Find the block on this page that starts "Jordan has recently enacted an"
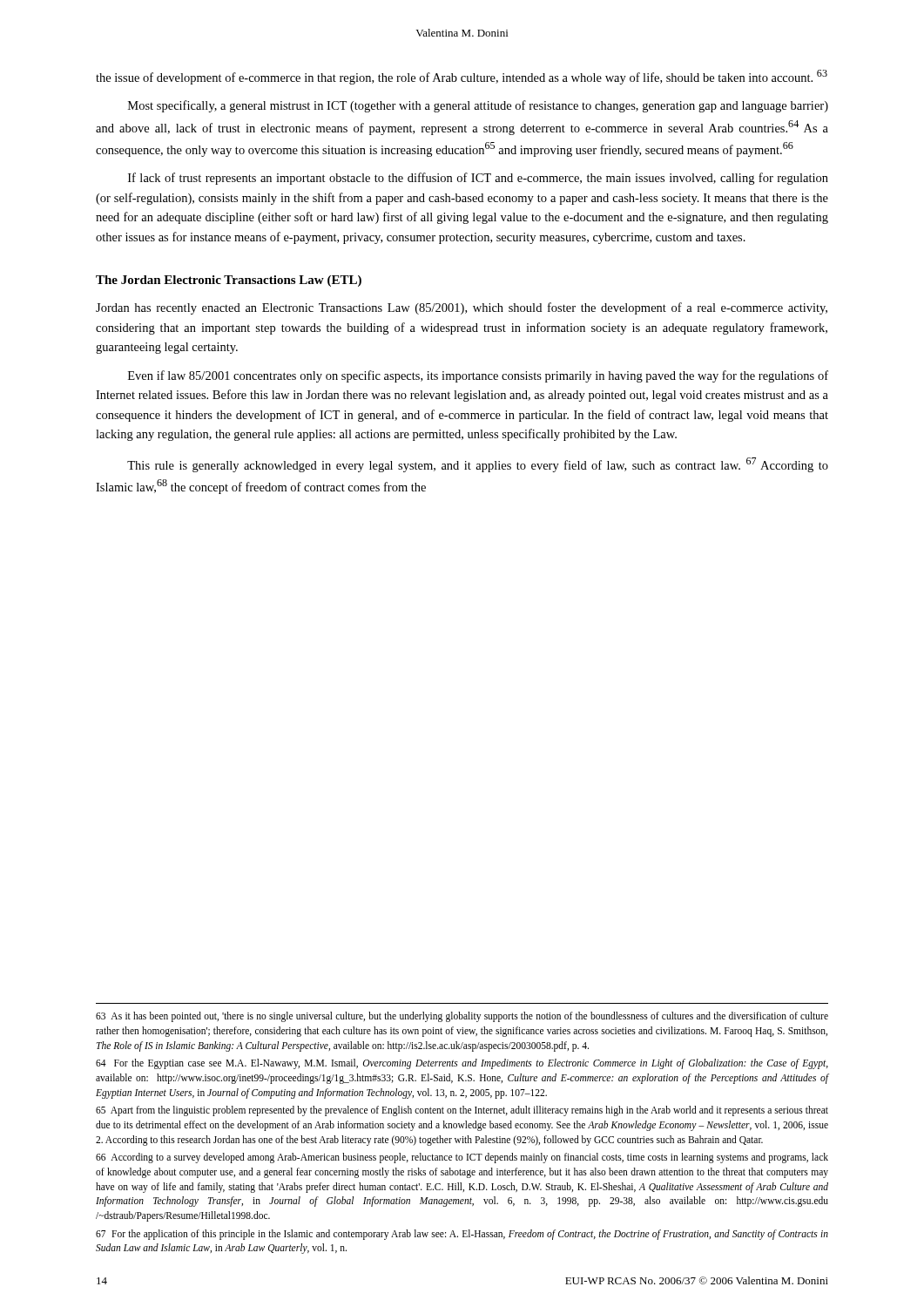 [x=462, y=328]
